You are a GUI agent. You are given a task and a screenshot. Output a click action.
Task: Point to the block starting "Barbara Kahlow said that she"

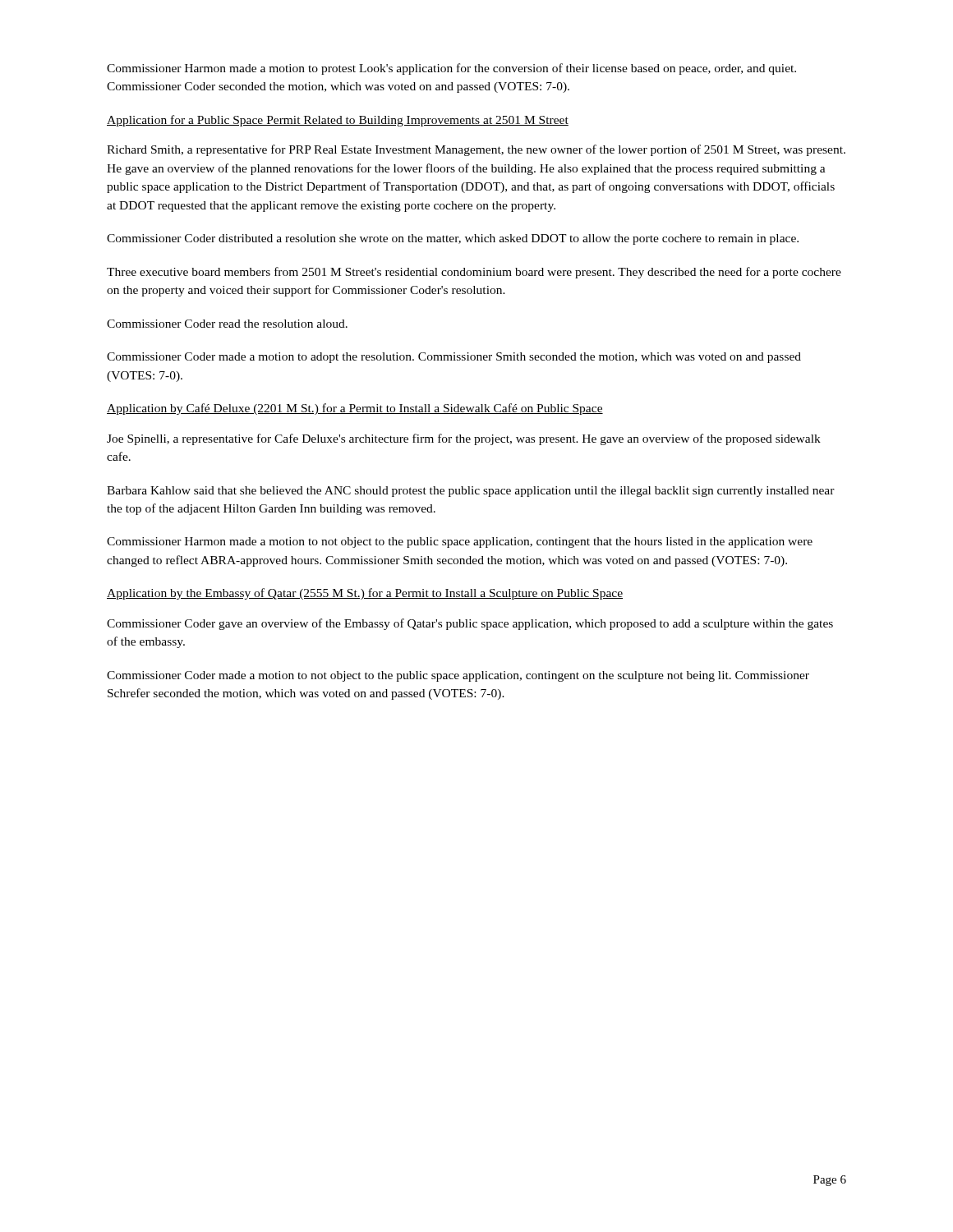tap(471, 499)
